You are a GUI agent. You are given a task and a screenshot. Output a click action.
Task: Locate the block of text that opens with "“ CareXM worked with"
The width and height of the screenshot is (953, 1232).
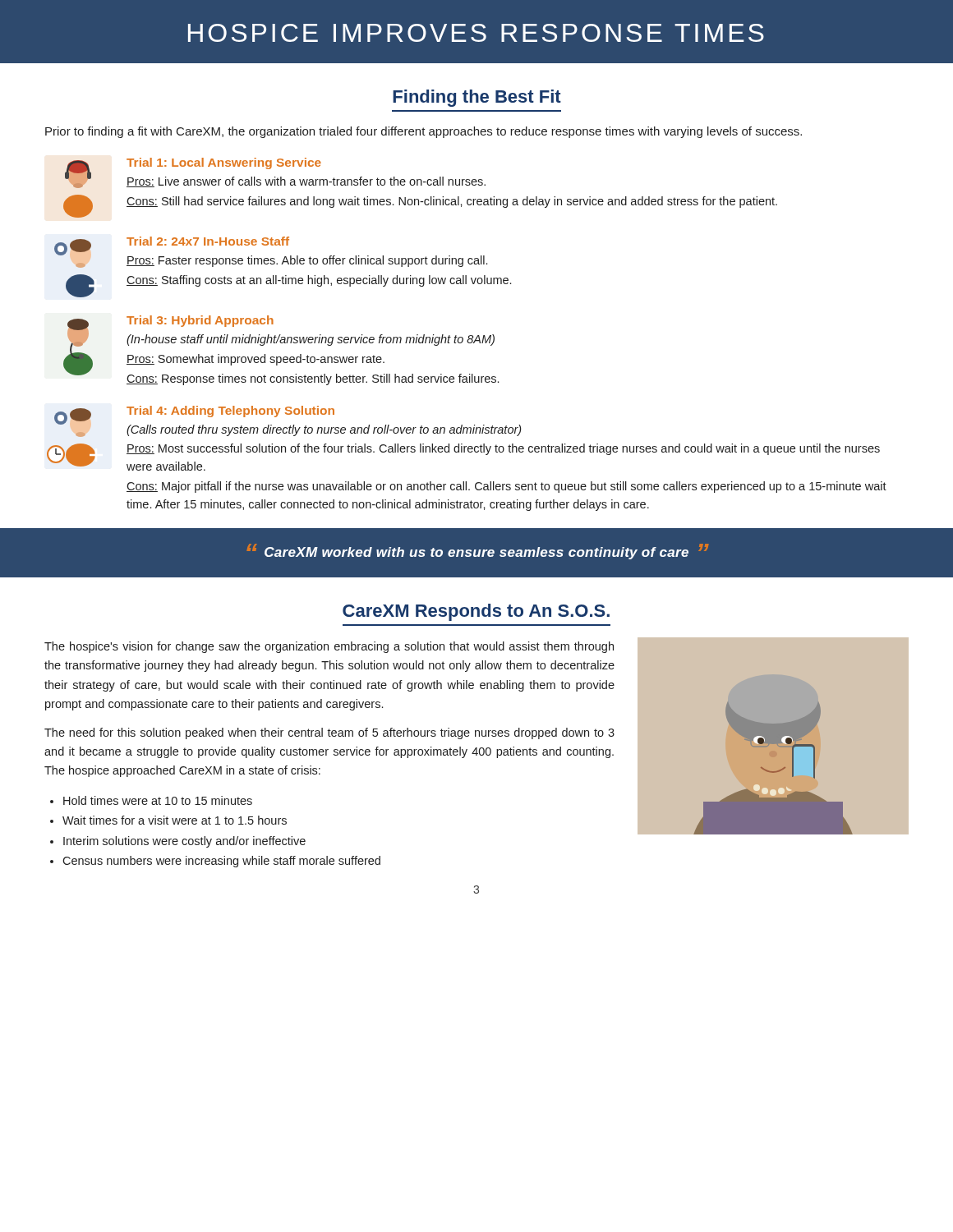(x=476, y=553)
